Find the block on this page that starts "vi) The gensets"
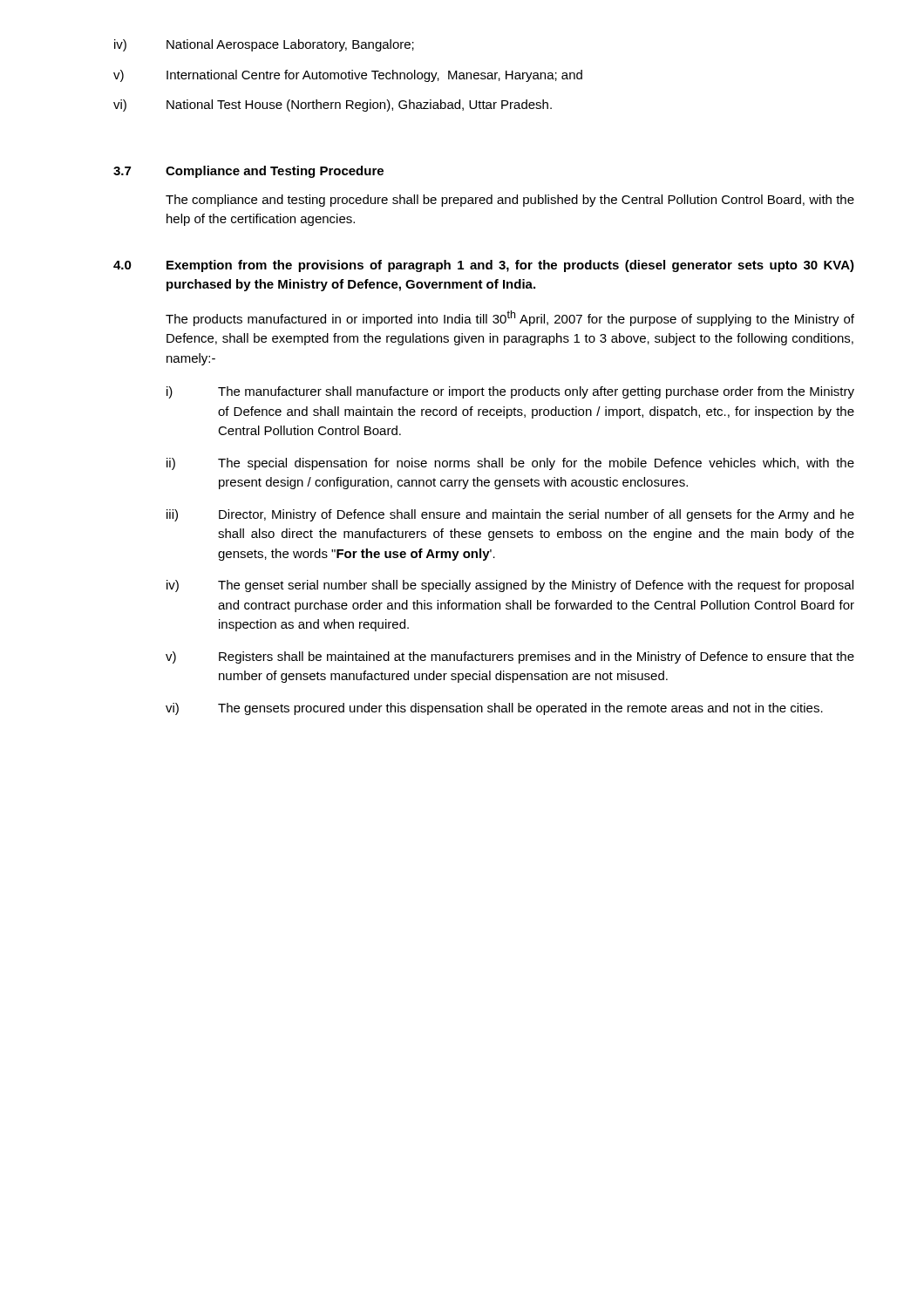This screenshot has width=924, height=1308. [x=510, y=708]
